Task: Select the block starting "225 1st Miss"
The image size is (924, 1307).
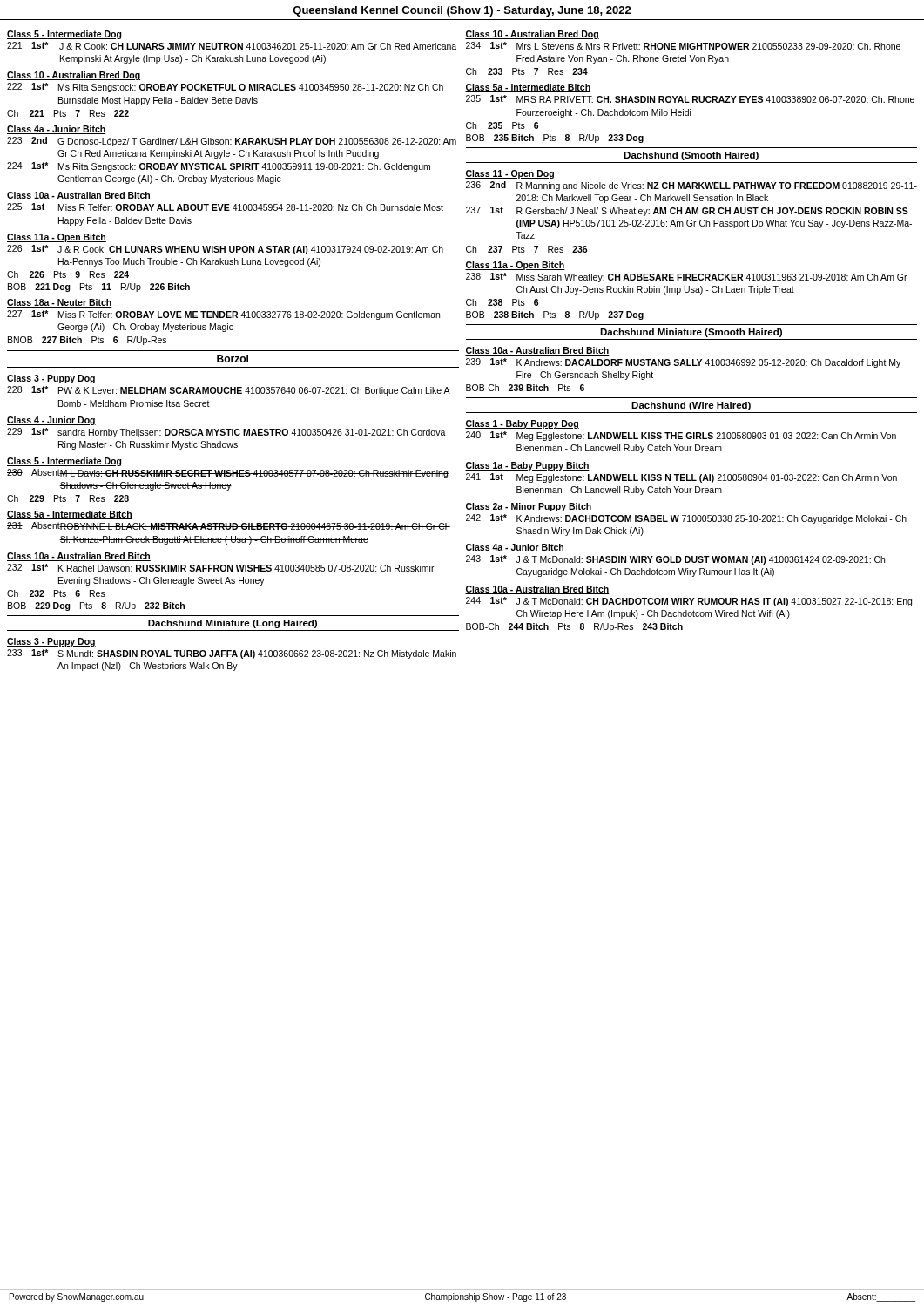Action: [233, 214]
